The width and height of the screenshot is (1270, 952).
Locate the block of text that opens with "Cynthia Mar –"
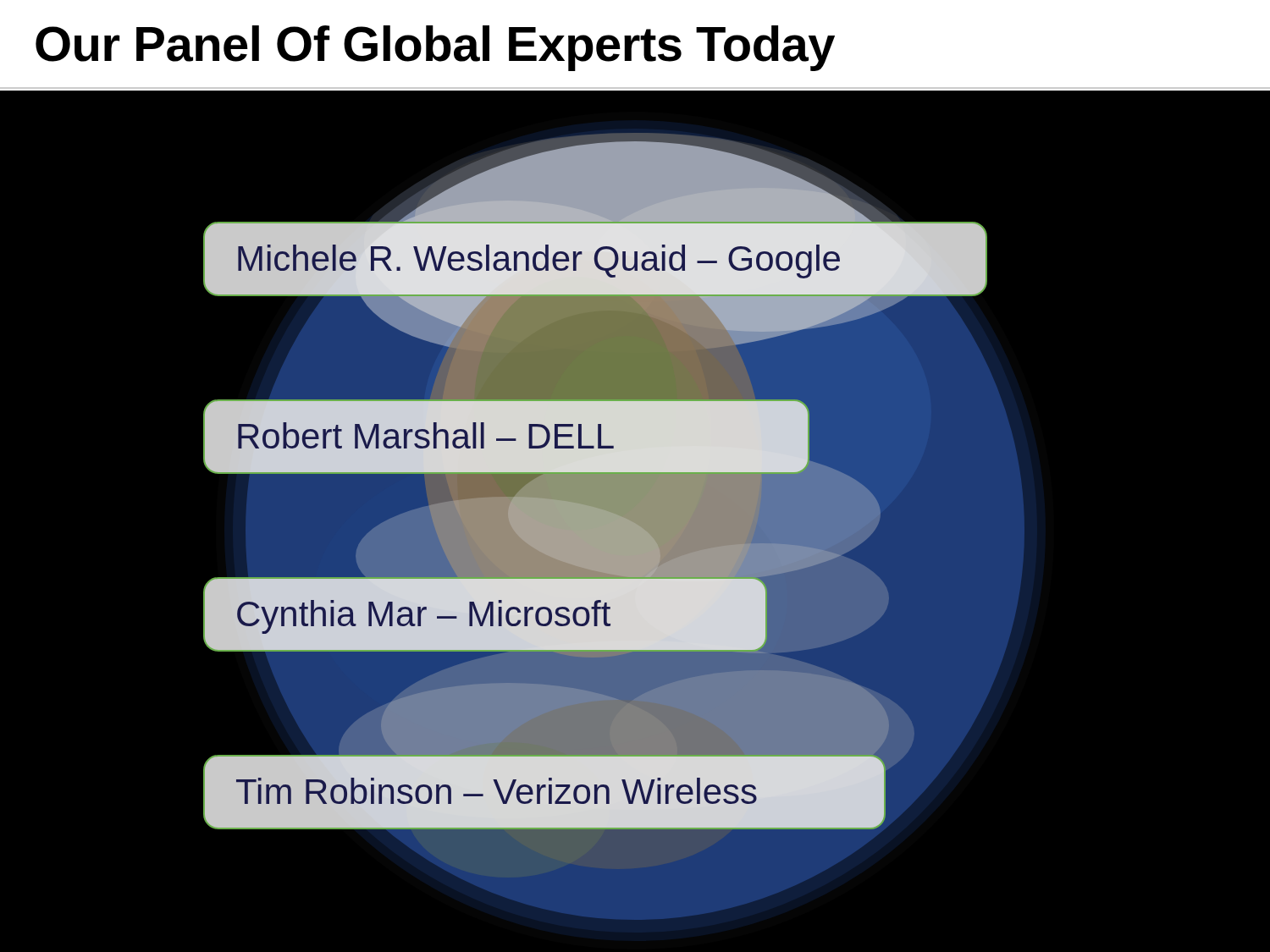tap(423, 614)
